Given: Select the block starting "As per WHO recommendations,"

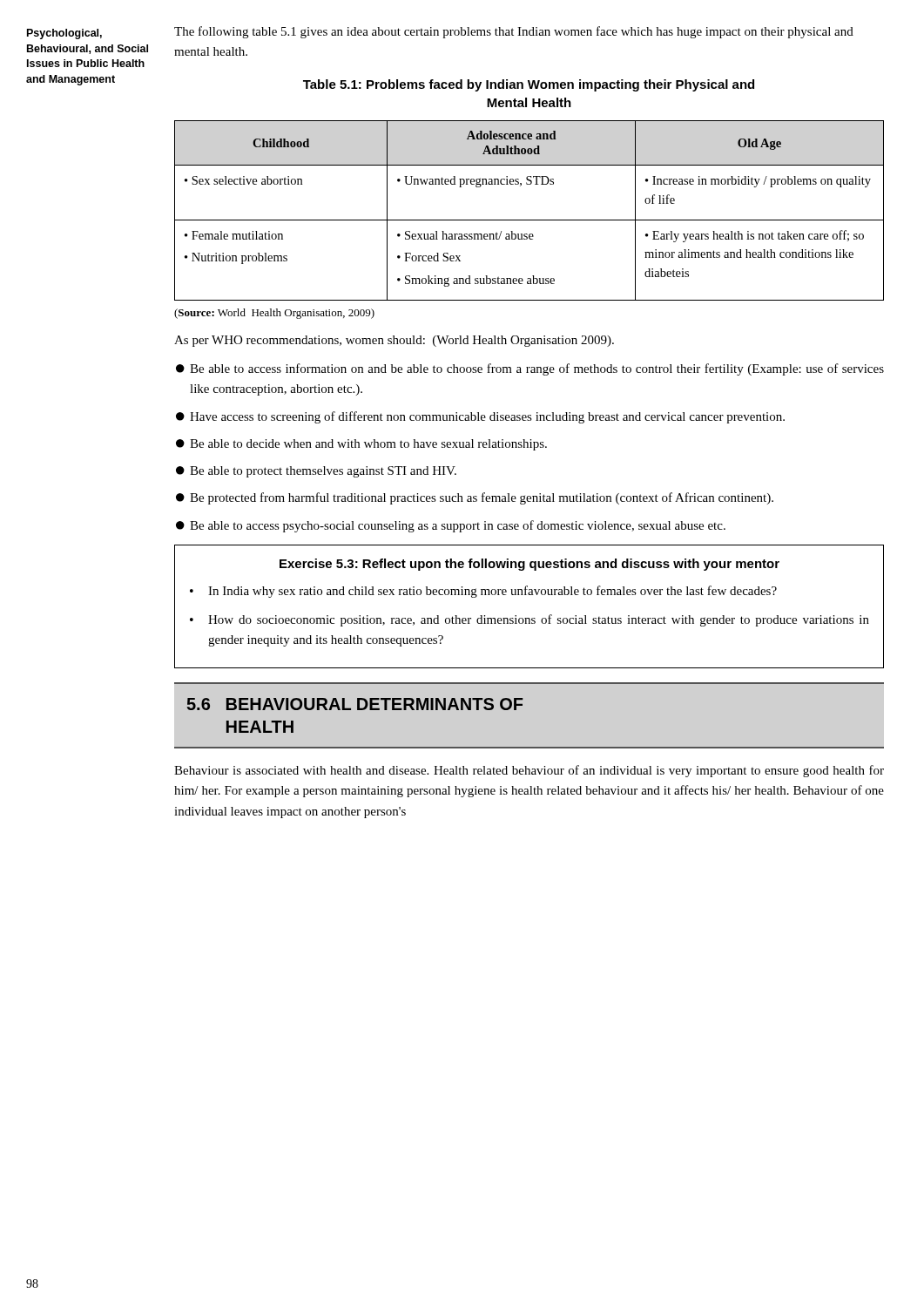Looking at the screenshot, I should [394, 340].
